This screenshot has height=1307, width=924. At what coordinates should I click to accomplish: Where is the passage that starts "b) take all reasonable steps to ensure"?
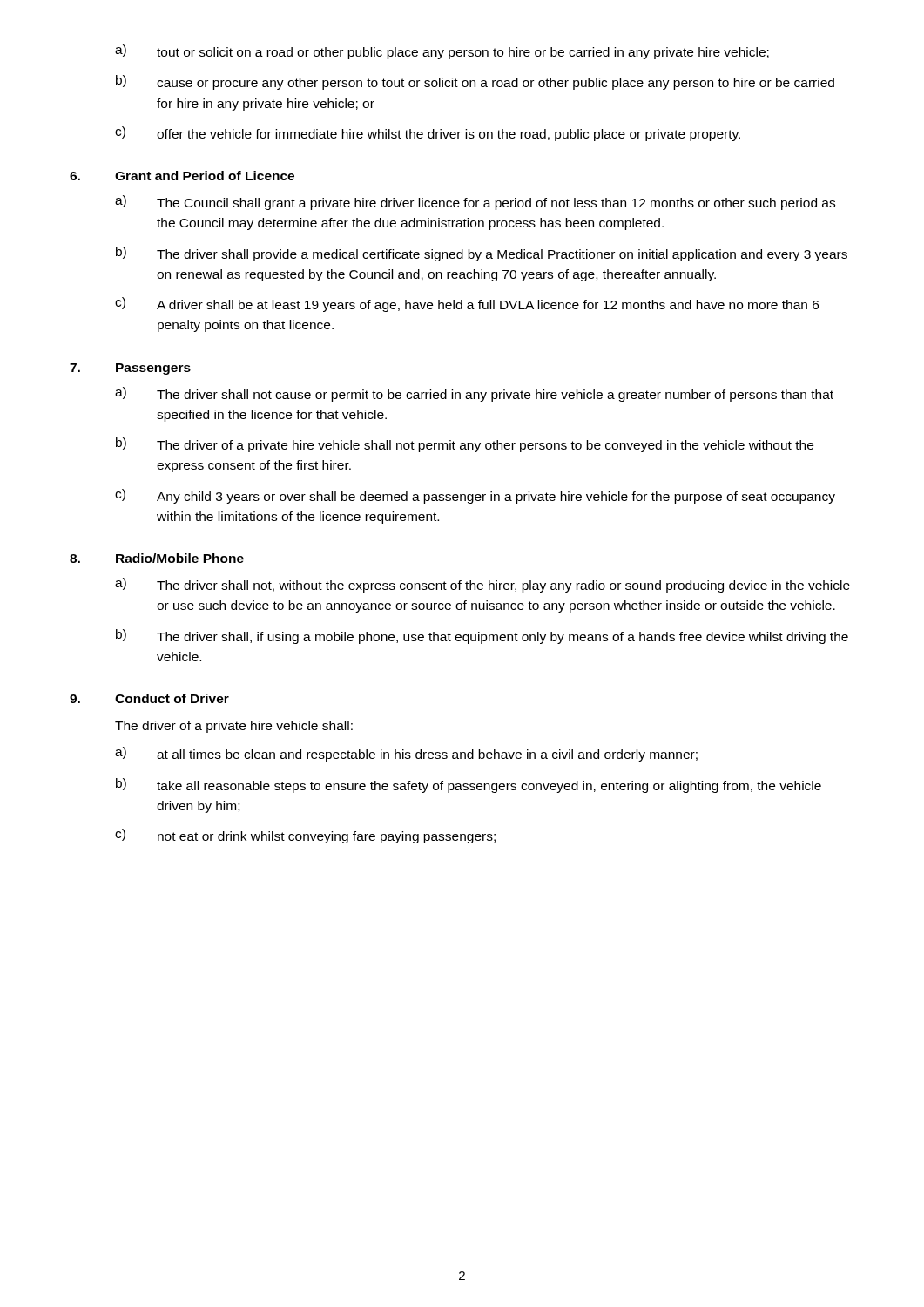pyautogui.click(x=462, y=795)
